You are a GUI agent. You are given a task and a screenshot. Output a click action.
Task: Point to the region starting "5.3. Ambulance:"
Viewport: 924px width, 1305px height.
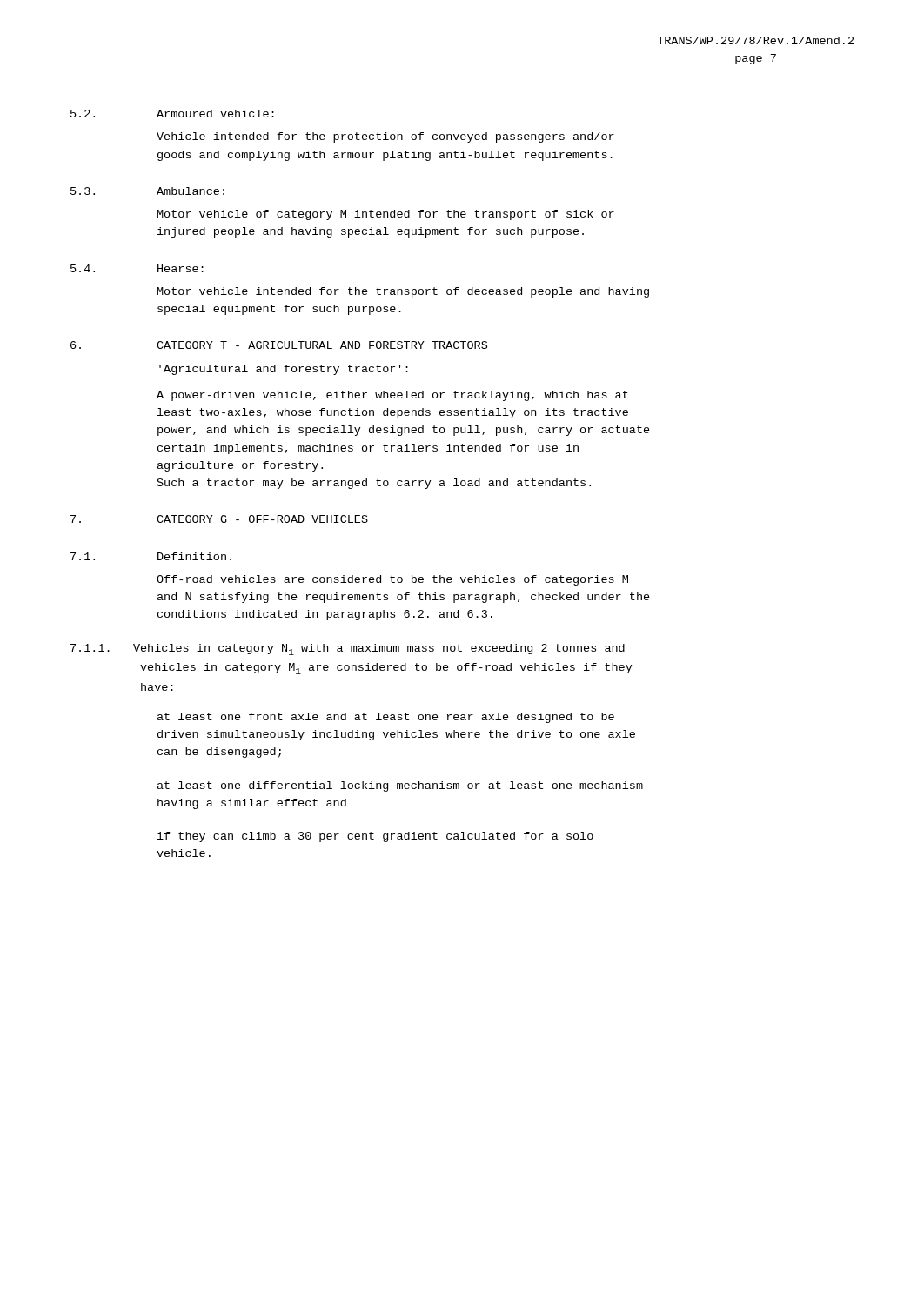tap(87, 191)
